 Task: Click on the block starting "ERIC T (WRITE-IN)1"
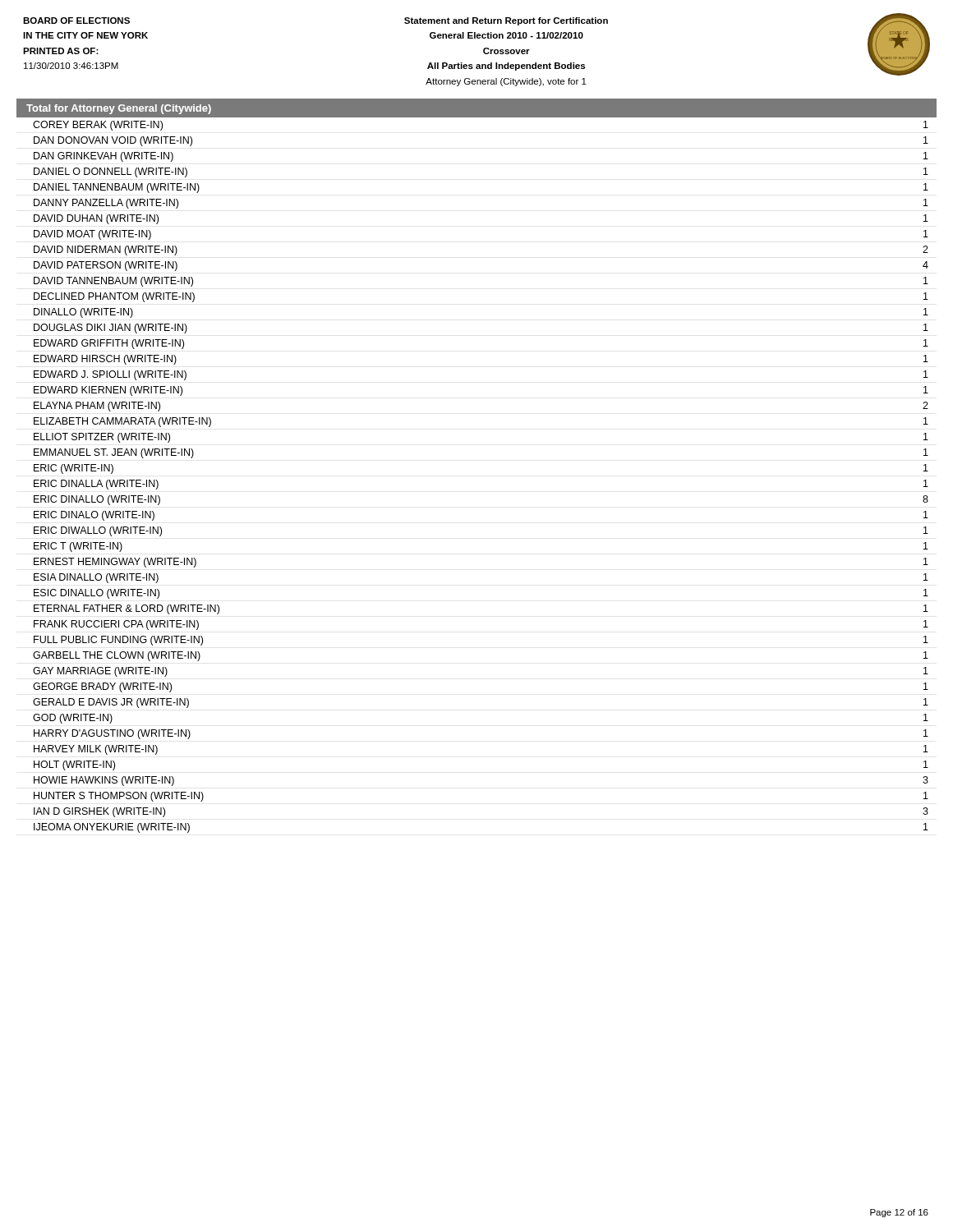[x=76, y=547]
